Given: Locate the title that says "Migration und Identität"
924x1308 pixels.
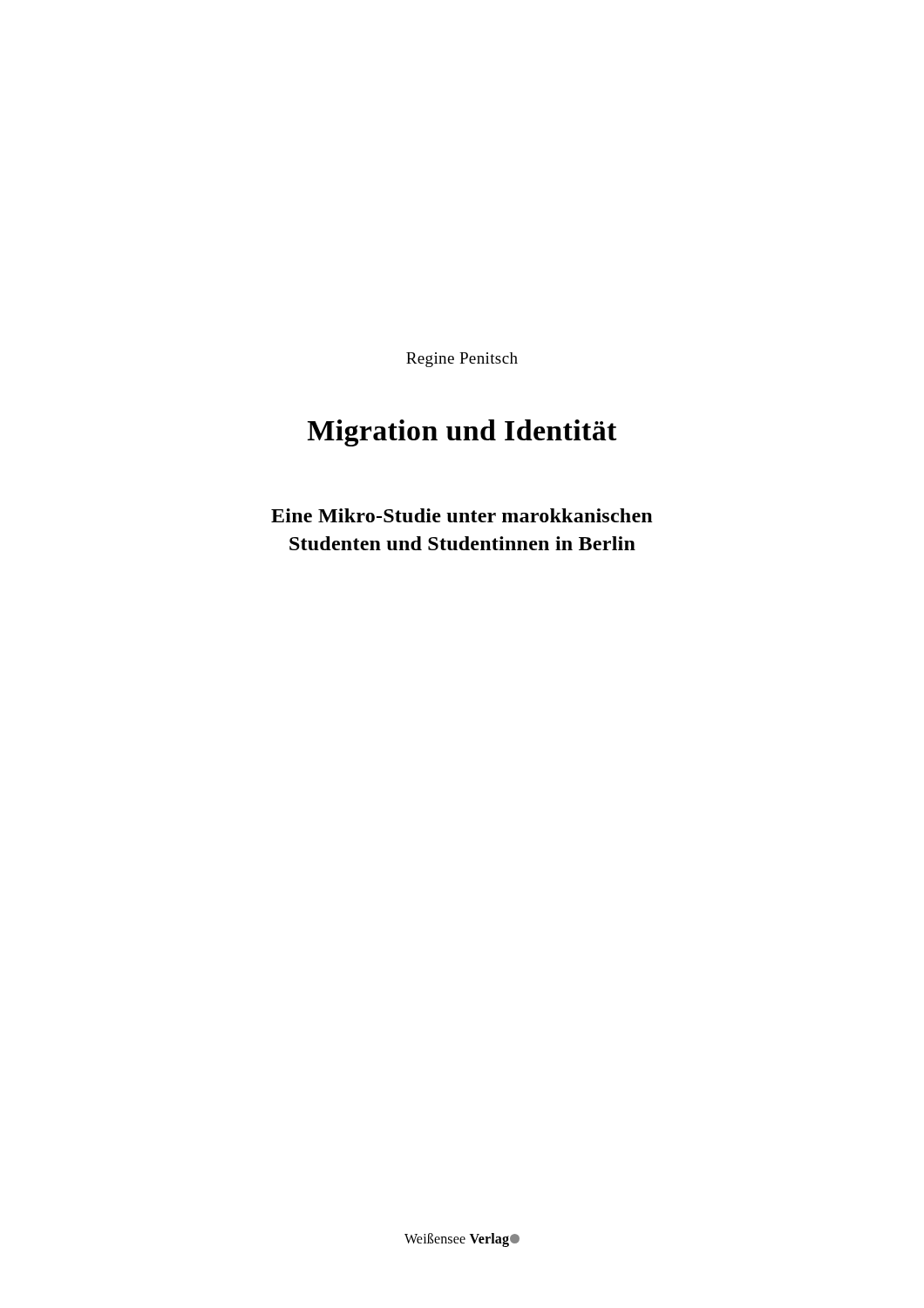Looking at the screenshot, I should click(x=462, y=430).
